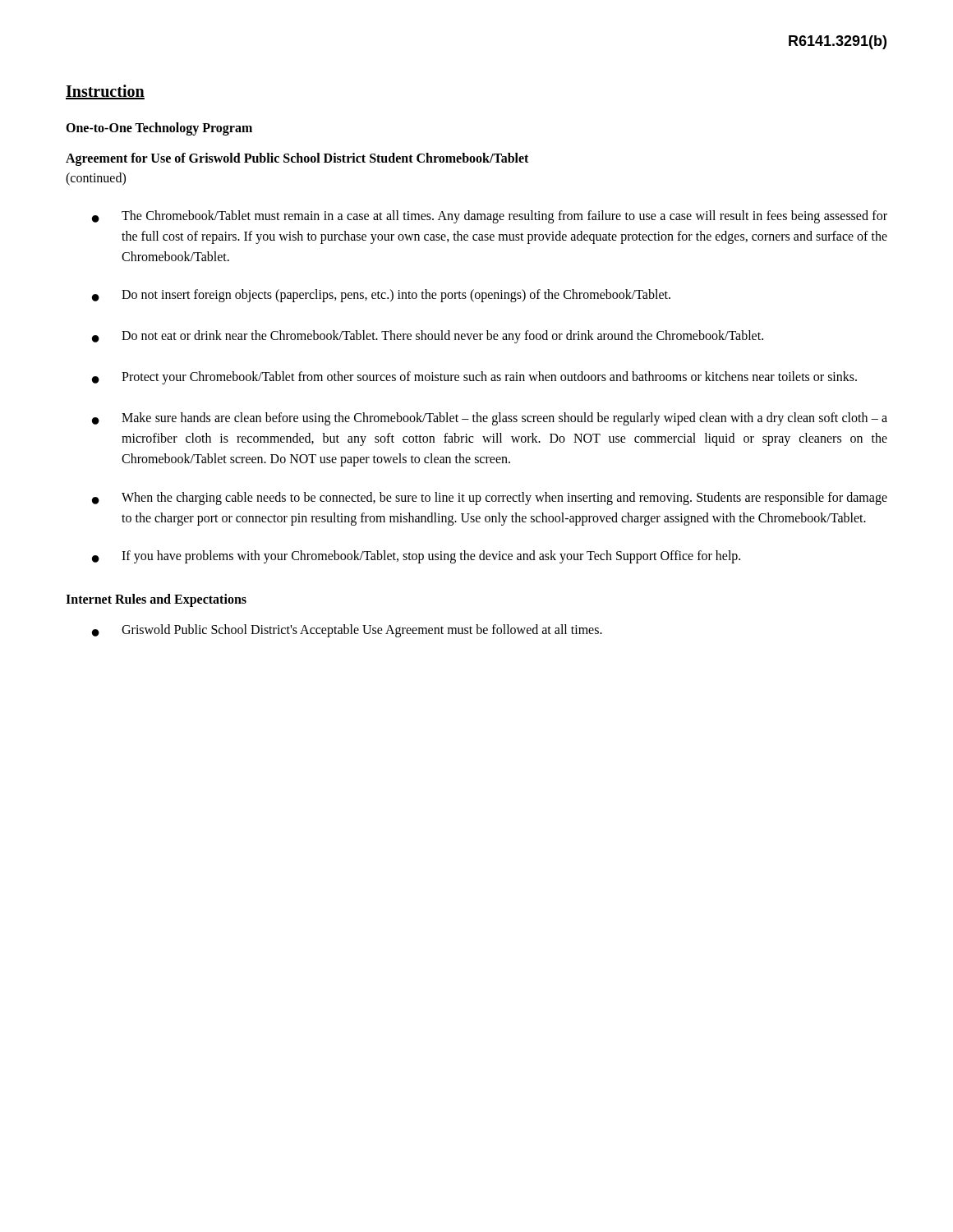Point to the passage starting "One-to-One Technology Program"
Screen dimensions: 1232x953
[x=159, y=128]
